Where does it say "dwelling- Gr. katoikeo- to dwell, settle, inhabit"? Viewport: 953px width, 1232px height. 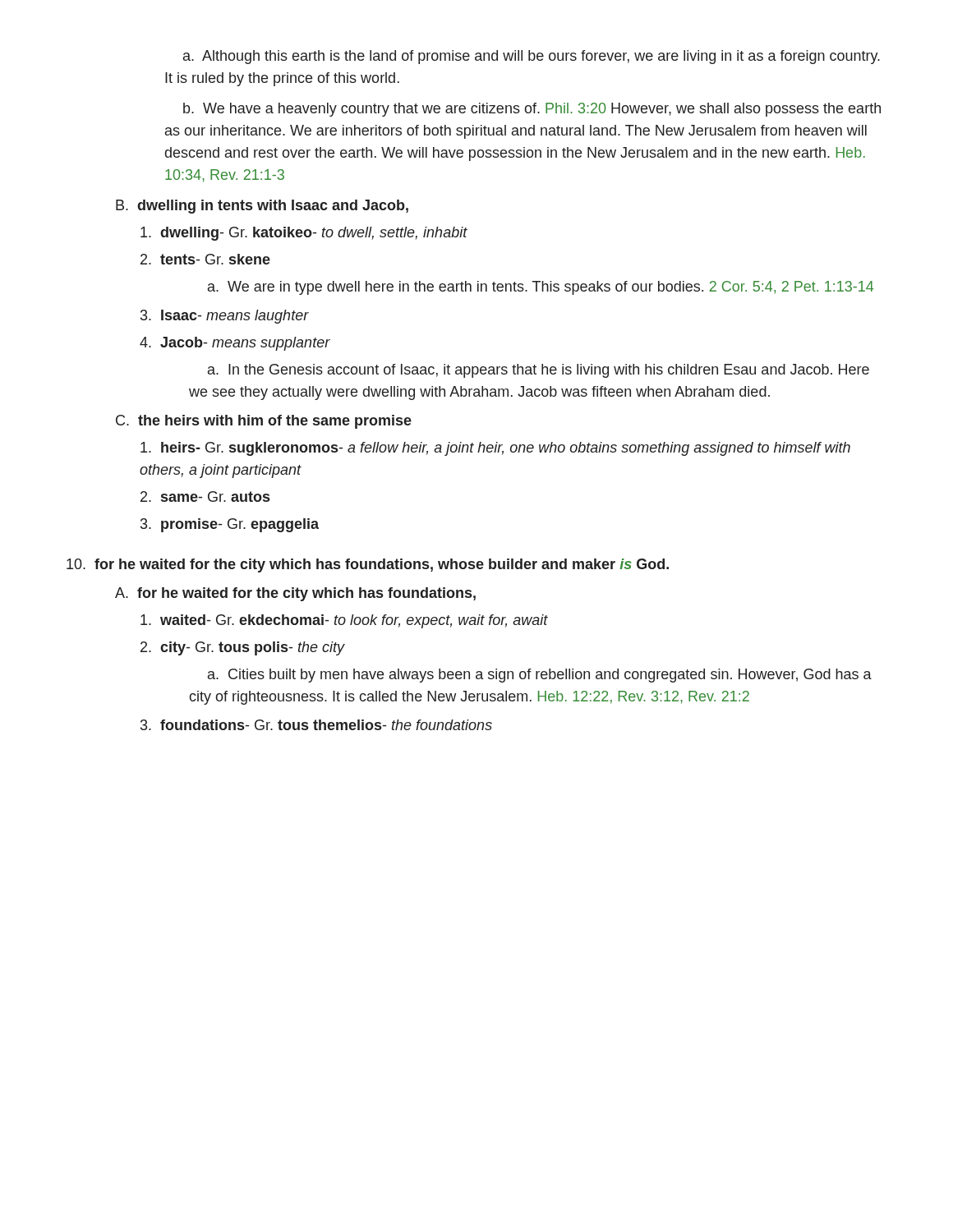[x=303, y=232]
